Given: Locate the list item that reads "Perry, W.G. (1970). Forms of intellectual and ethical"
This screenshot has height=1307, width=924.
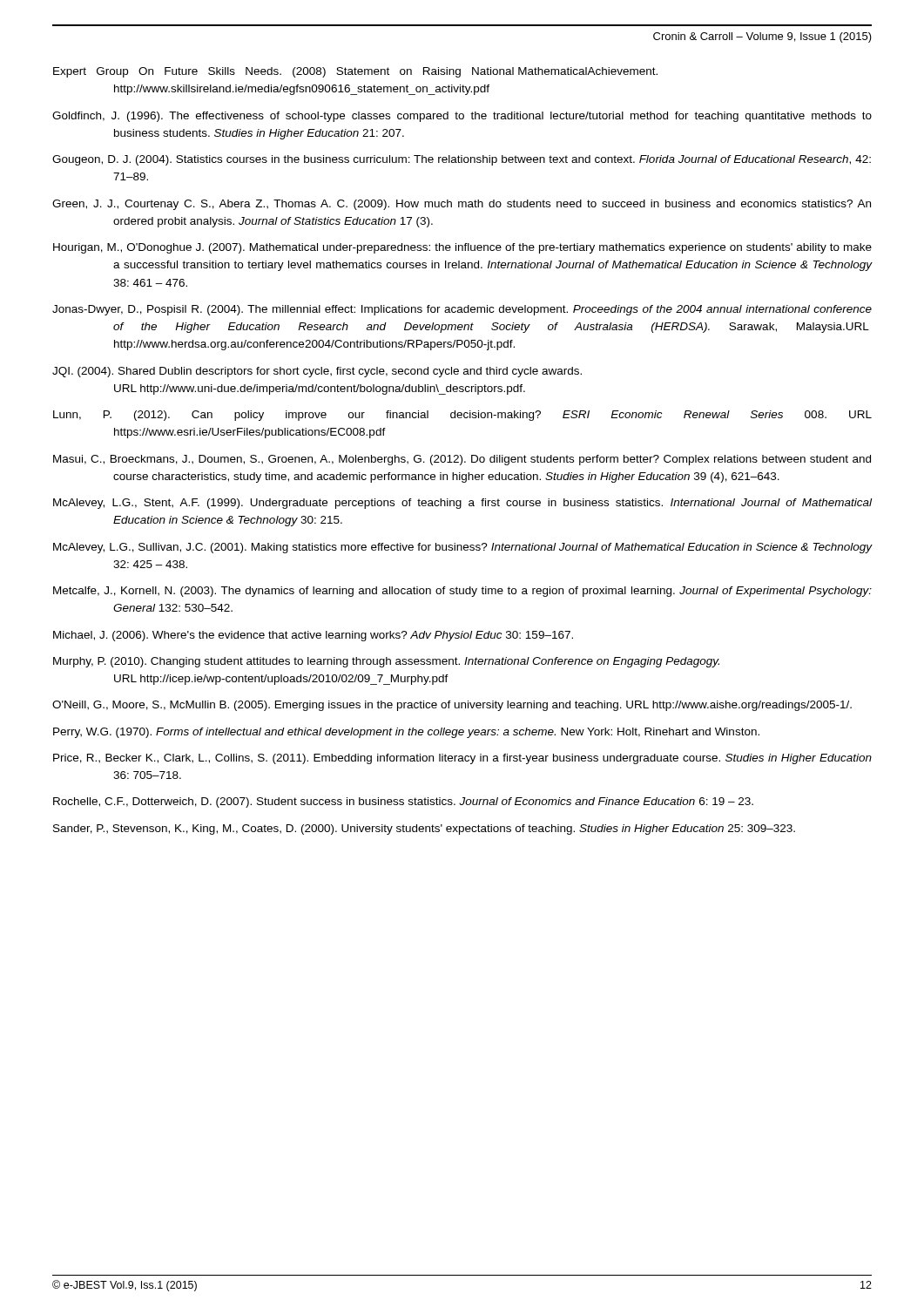Looking at the screenshot, I should point(406,731).
